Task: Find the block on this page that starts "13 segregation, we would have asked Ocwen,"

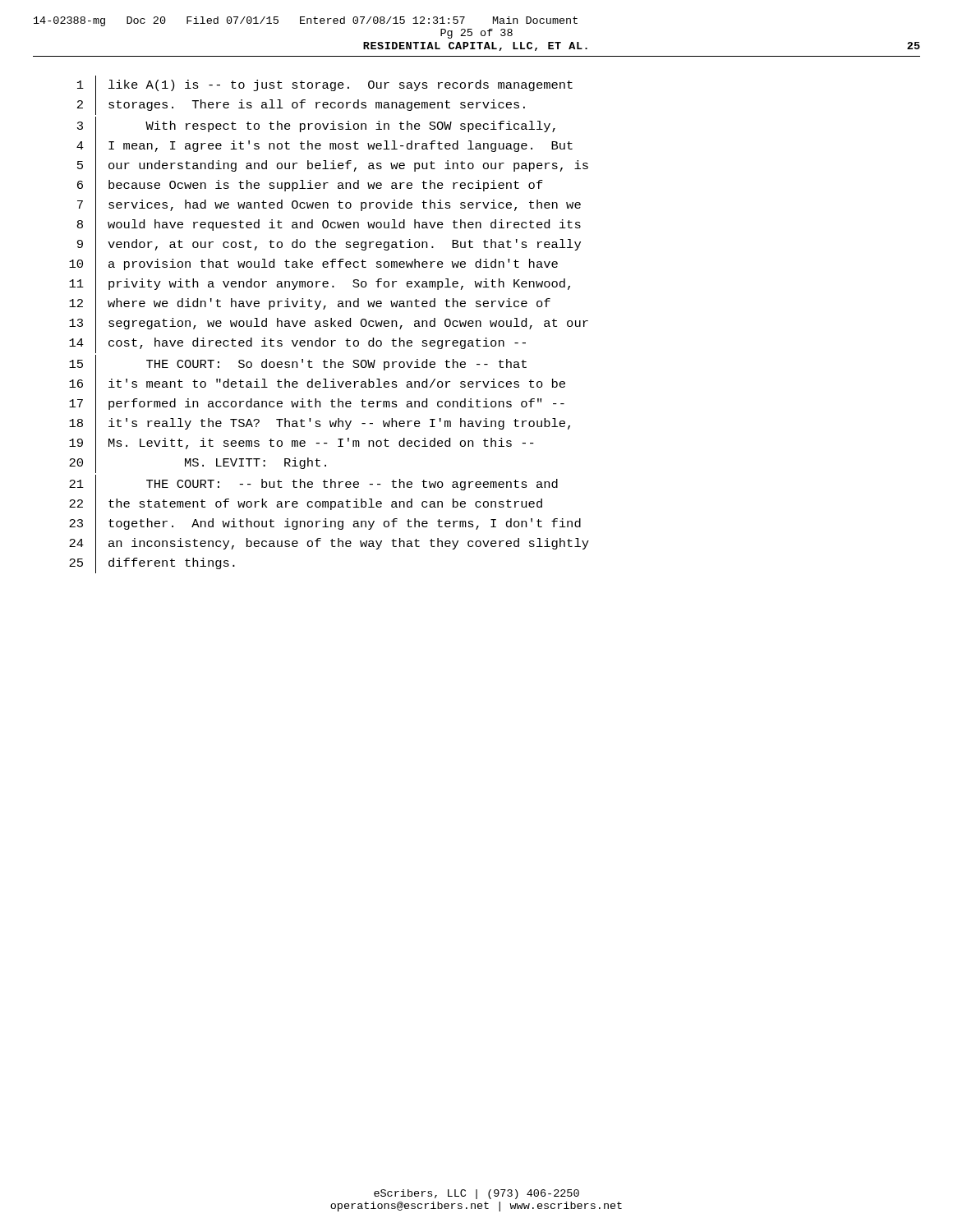Action: [x=481, y=324]
